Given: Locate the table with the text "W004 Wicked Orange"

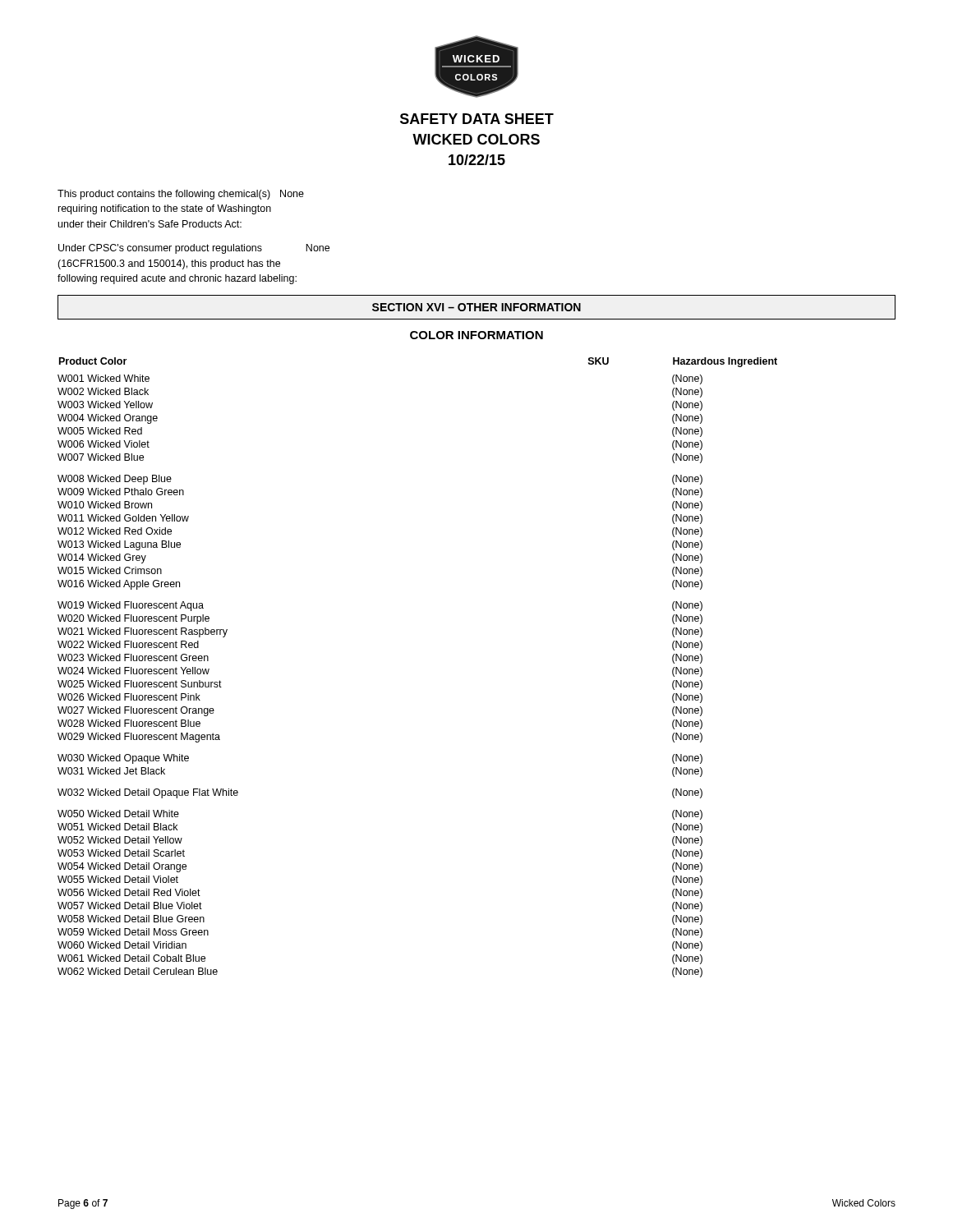Looking at the screenshot, I should click(x=476, y=667).
